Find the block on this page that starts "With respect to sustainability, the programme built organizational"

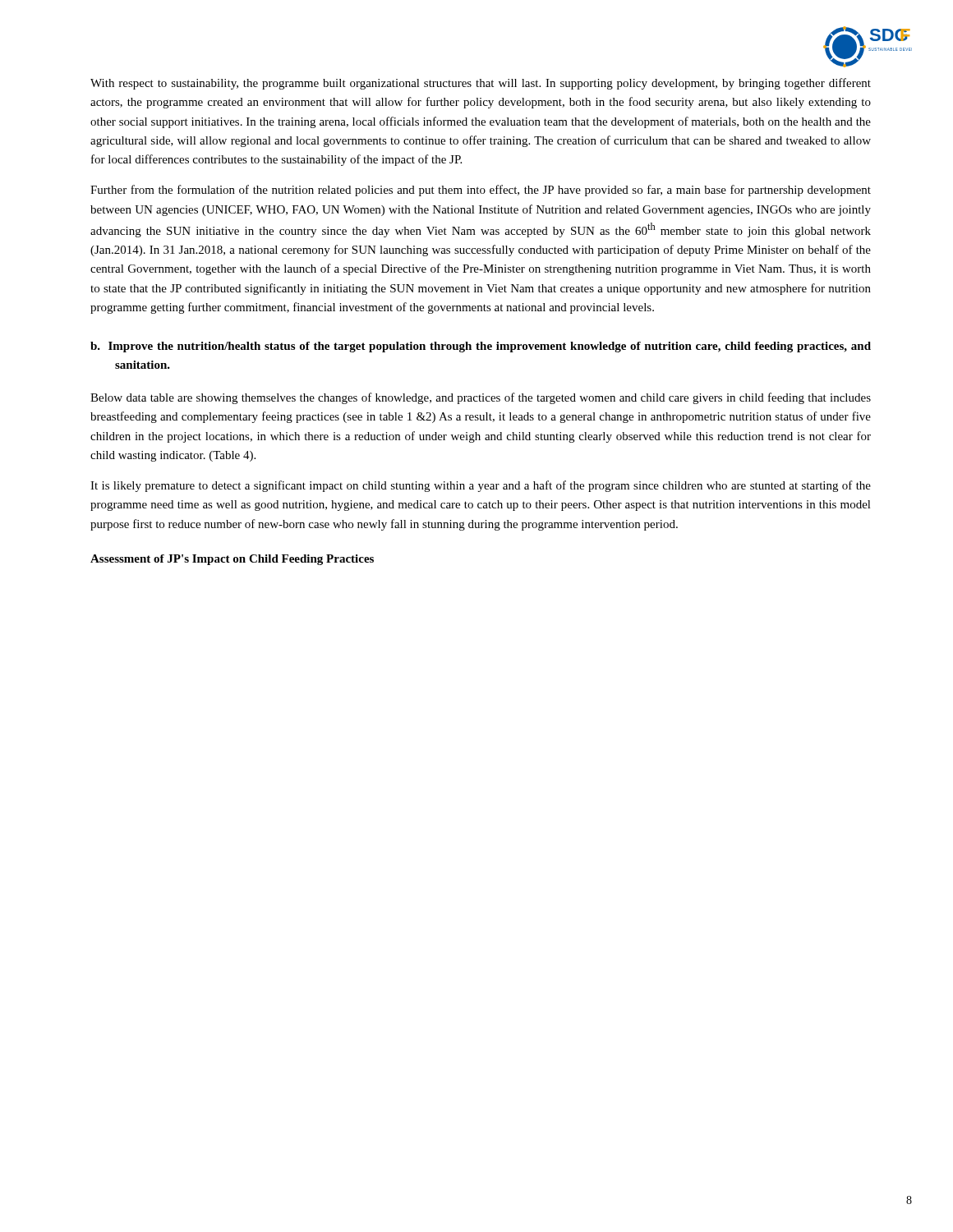481,121
